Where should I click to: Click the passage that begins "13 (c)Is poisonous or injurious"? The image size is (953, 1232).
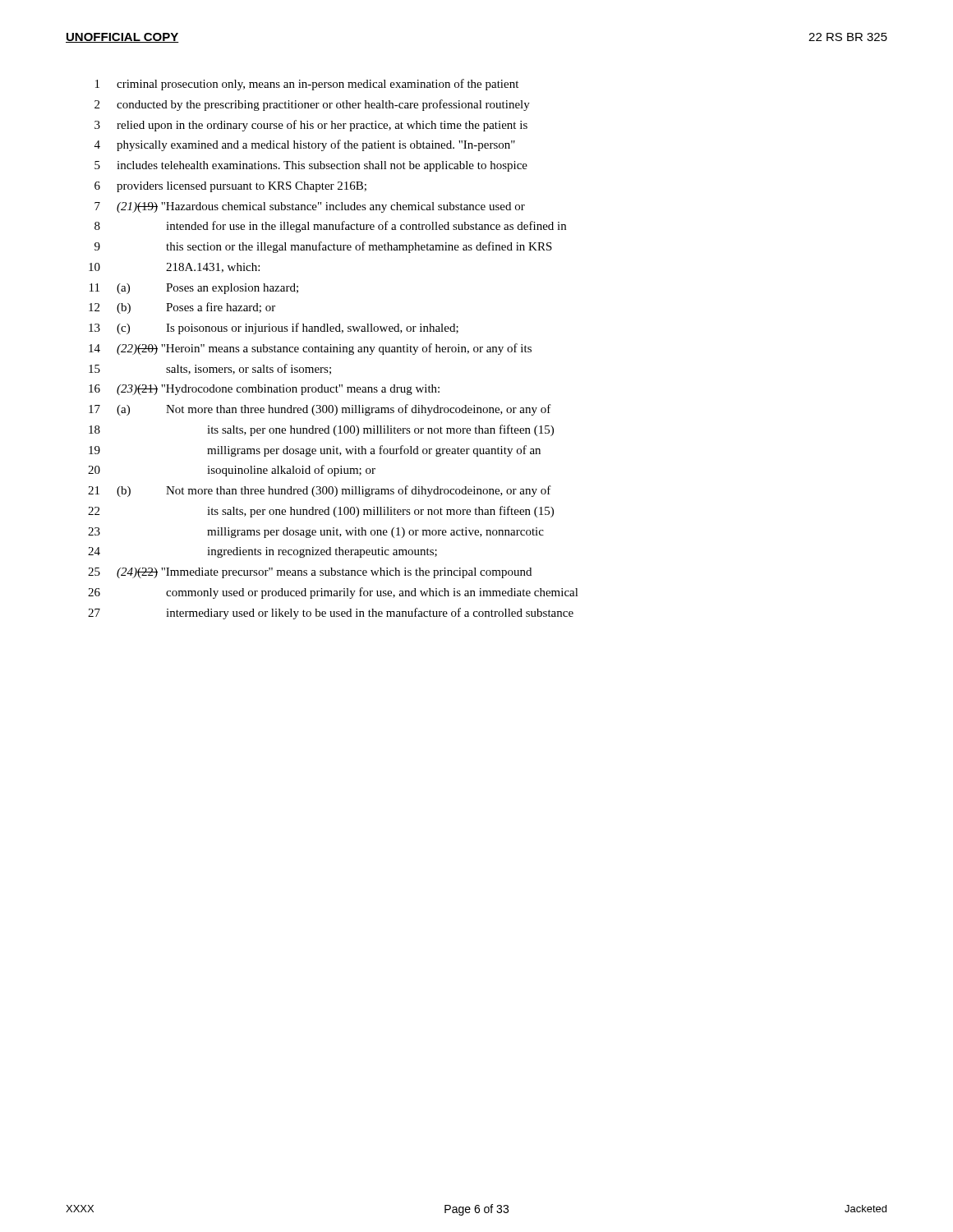274,329
